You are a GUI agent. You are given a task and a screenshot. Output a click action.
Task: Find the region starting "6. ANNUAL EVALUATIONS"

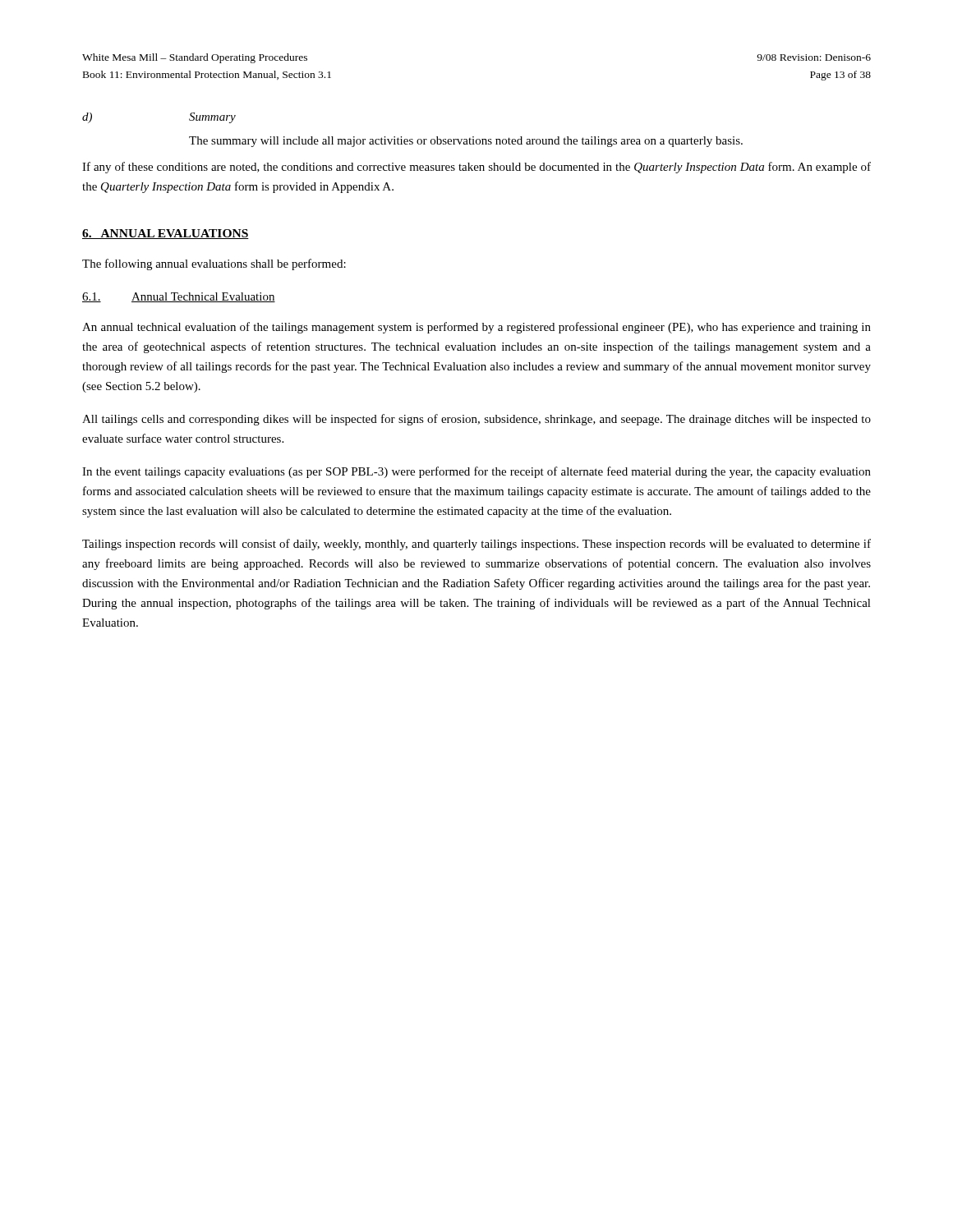(165, 233)
